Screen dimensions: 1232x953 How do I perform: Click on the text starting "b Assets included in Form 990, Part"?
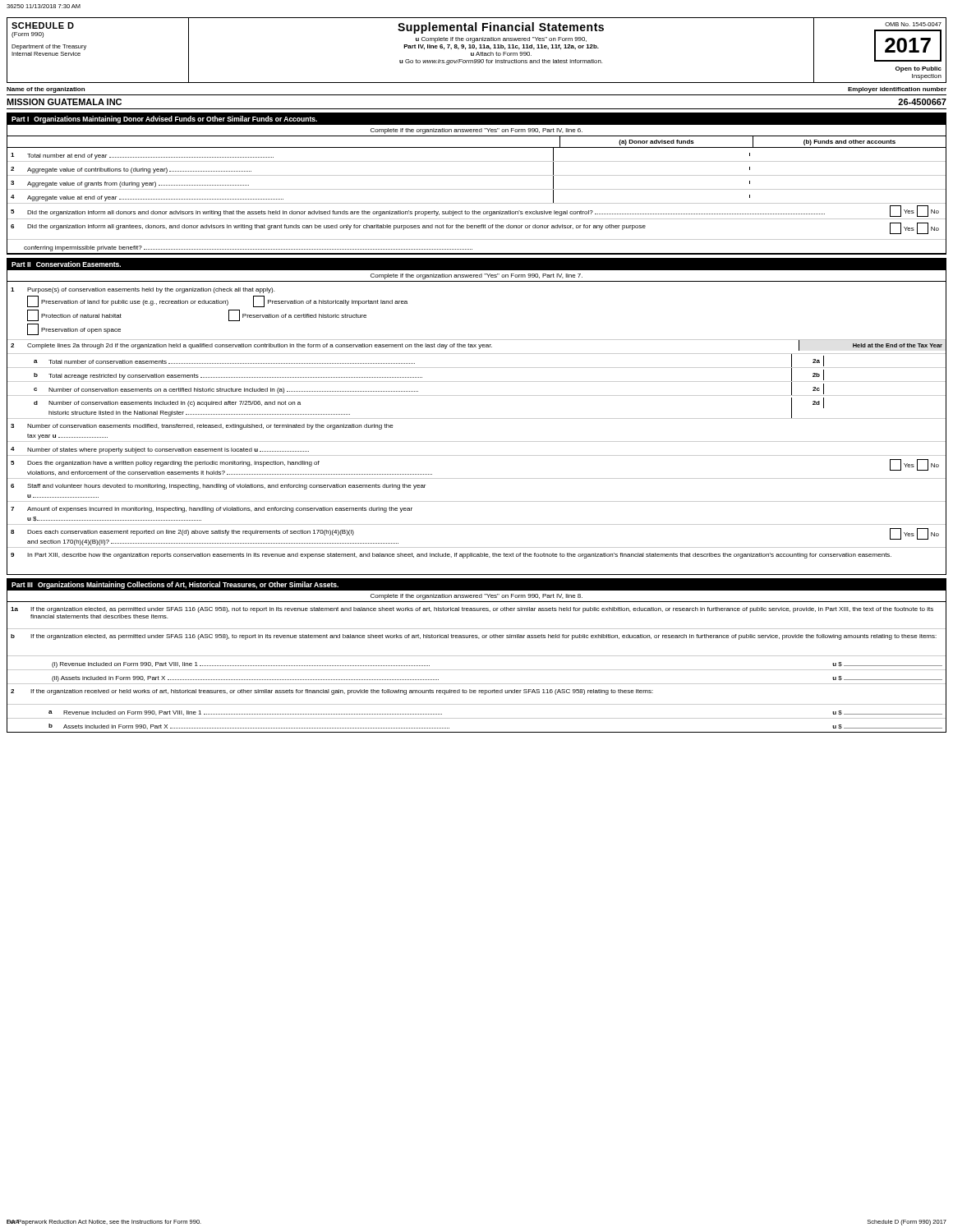coord(476,725)
